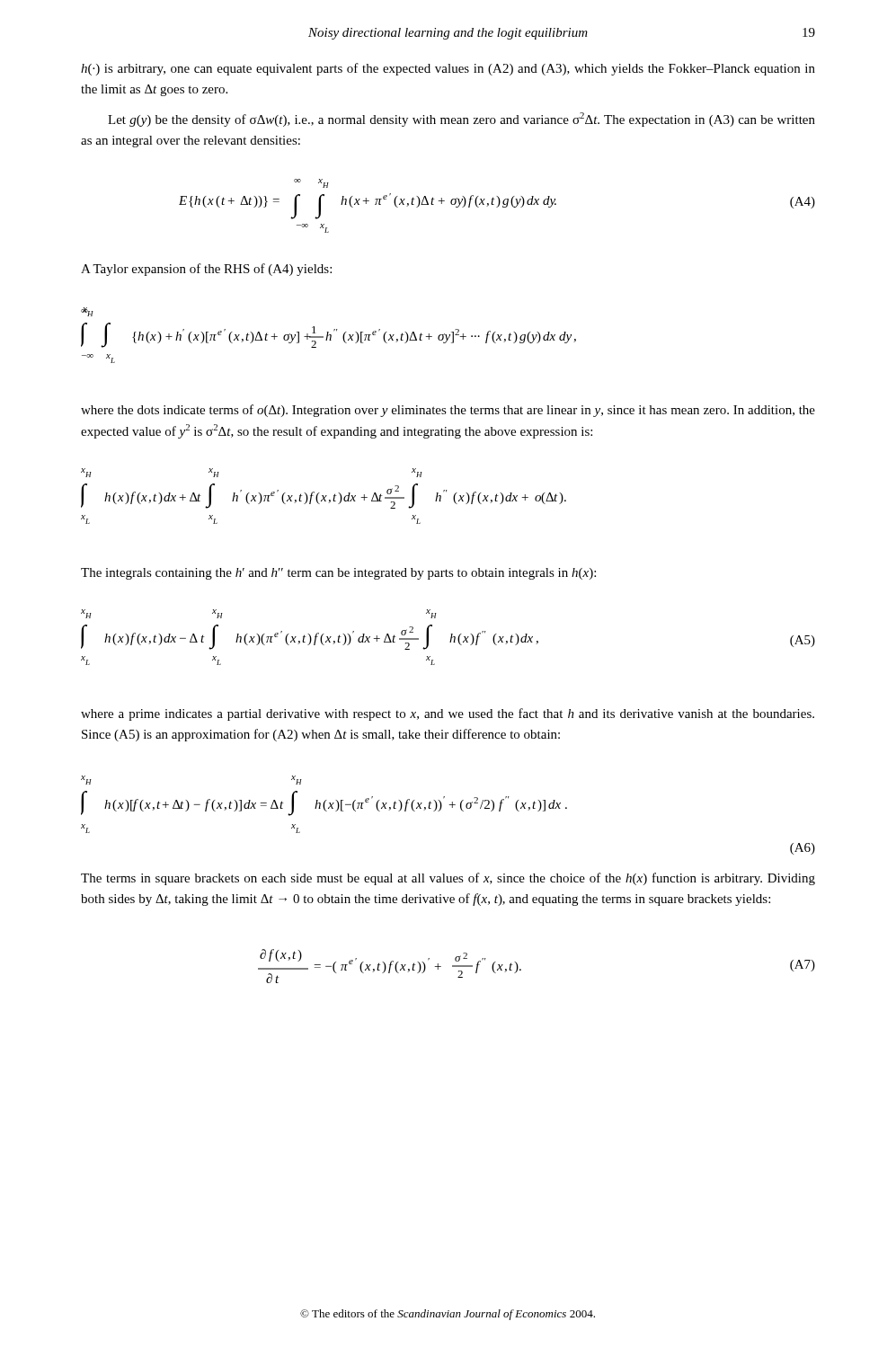This screenshot has height=1348, width=896.
Task: Find the text block that says "A Taylor expansion of the RHS of"
Action: (x=207, y=269)
